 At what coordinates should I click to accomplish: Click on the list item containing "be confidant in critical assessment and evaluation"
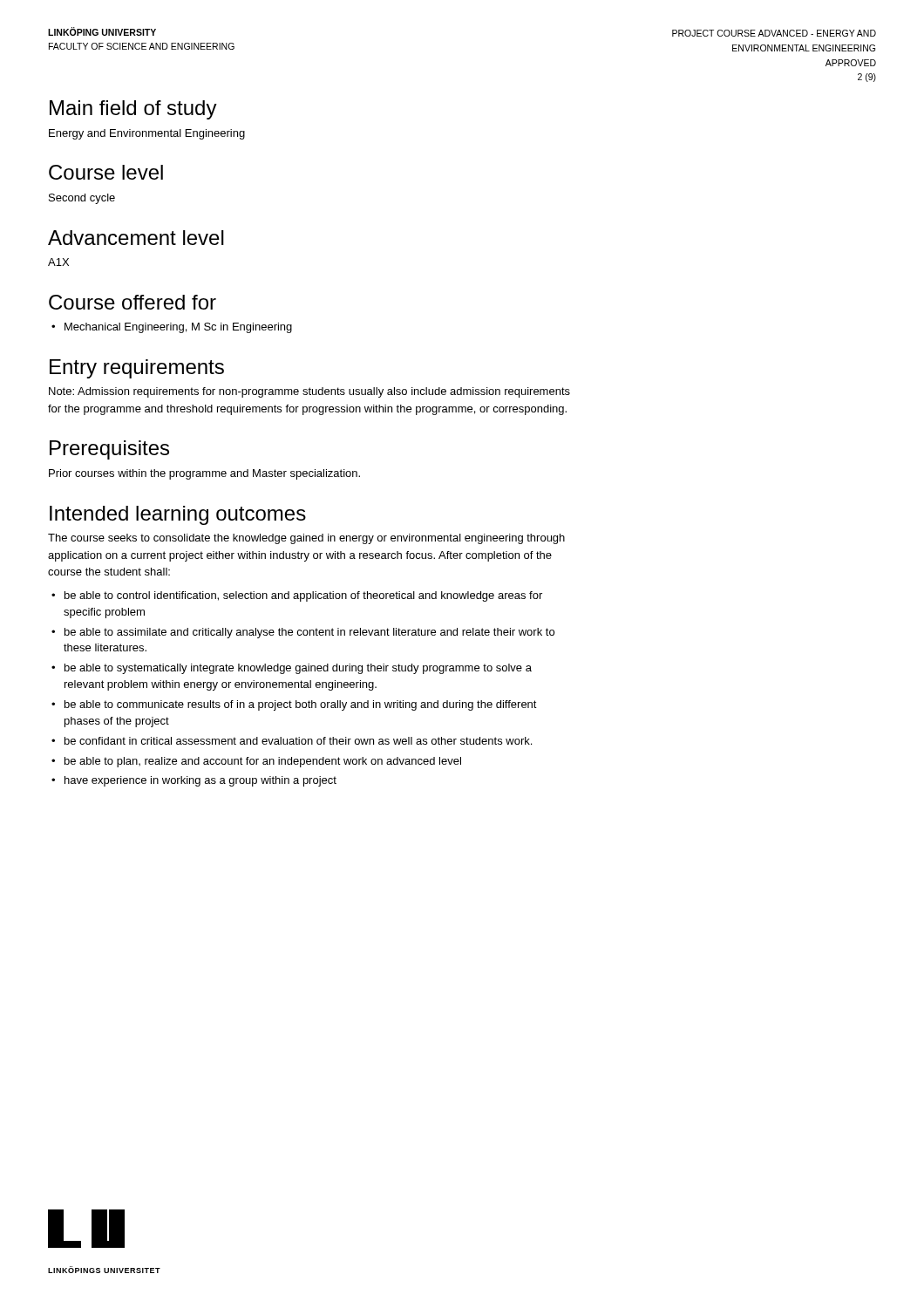tap(298, 740)
